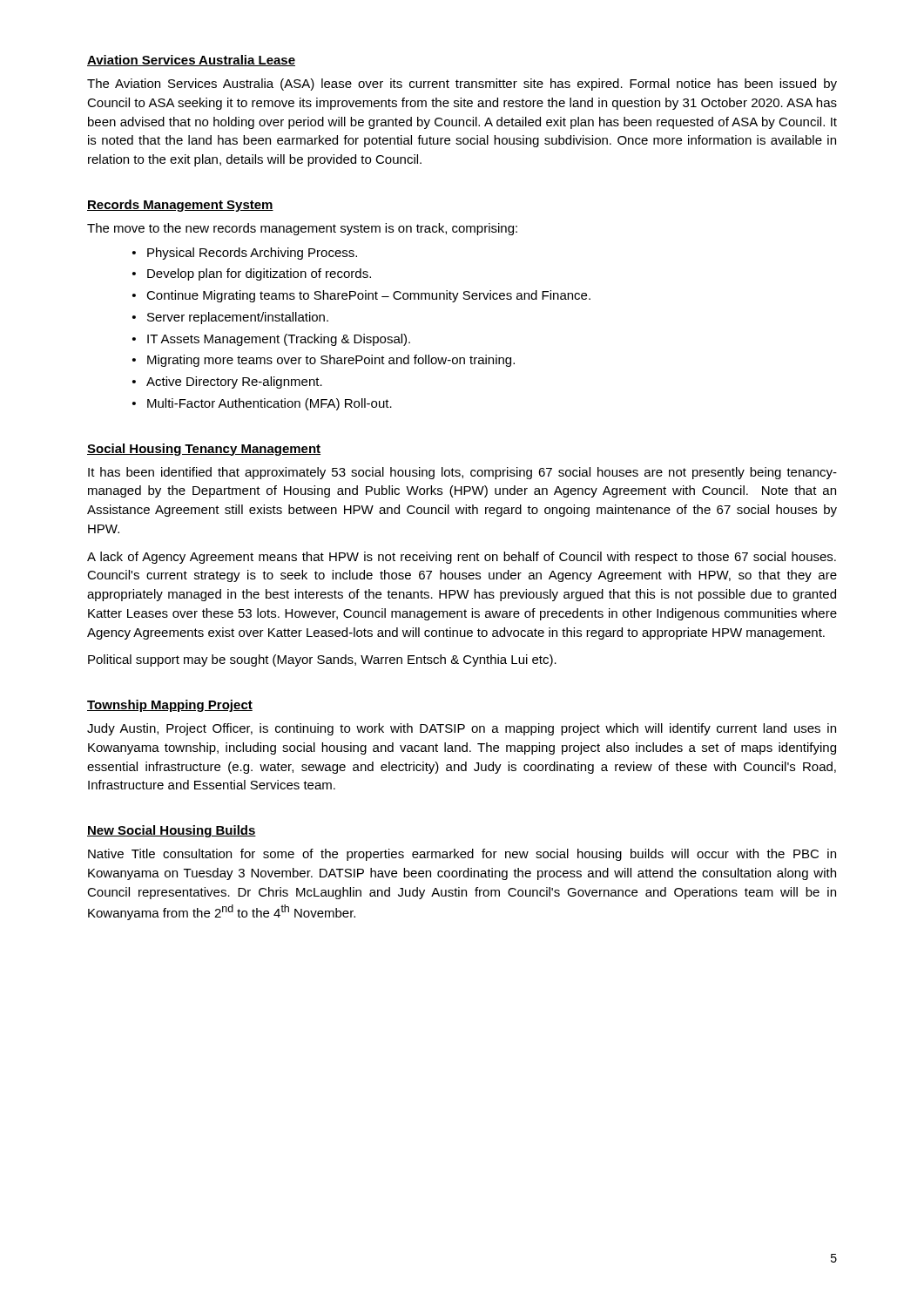Where does it say "•Multi-Factor Authentication (MFA) Roll-out."?
The height and width of the screenshot is (1307, 924).
[x=262, y=404]
